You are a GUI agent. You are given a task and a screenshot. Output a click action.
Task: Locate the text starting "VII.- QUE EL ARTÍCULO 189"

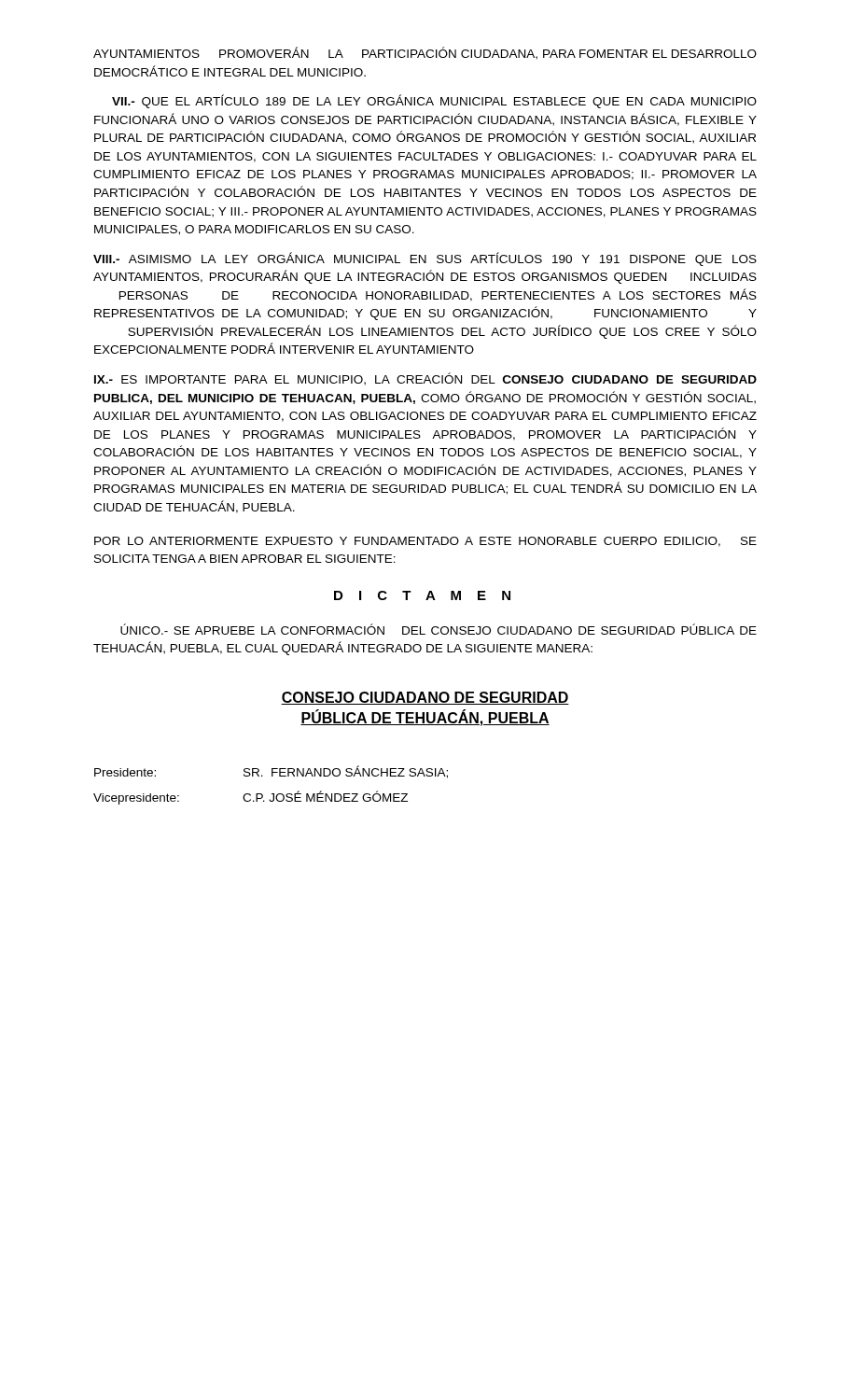point(425,166)
